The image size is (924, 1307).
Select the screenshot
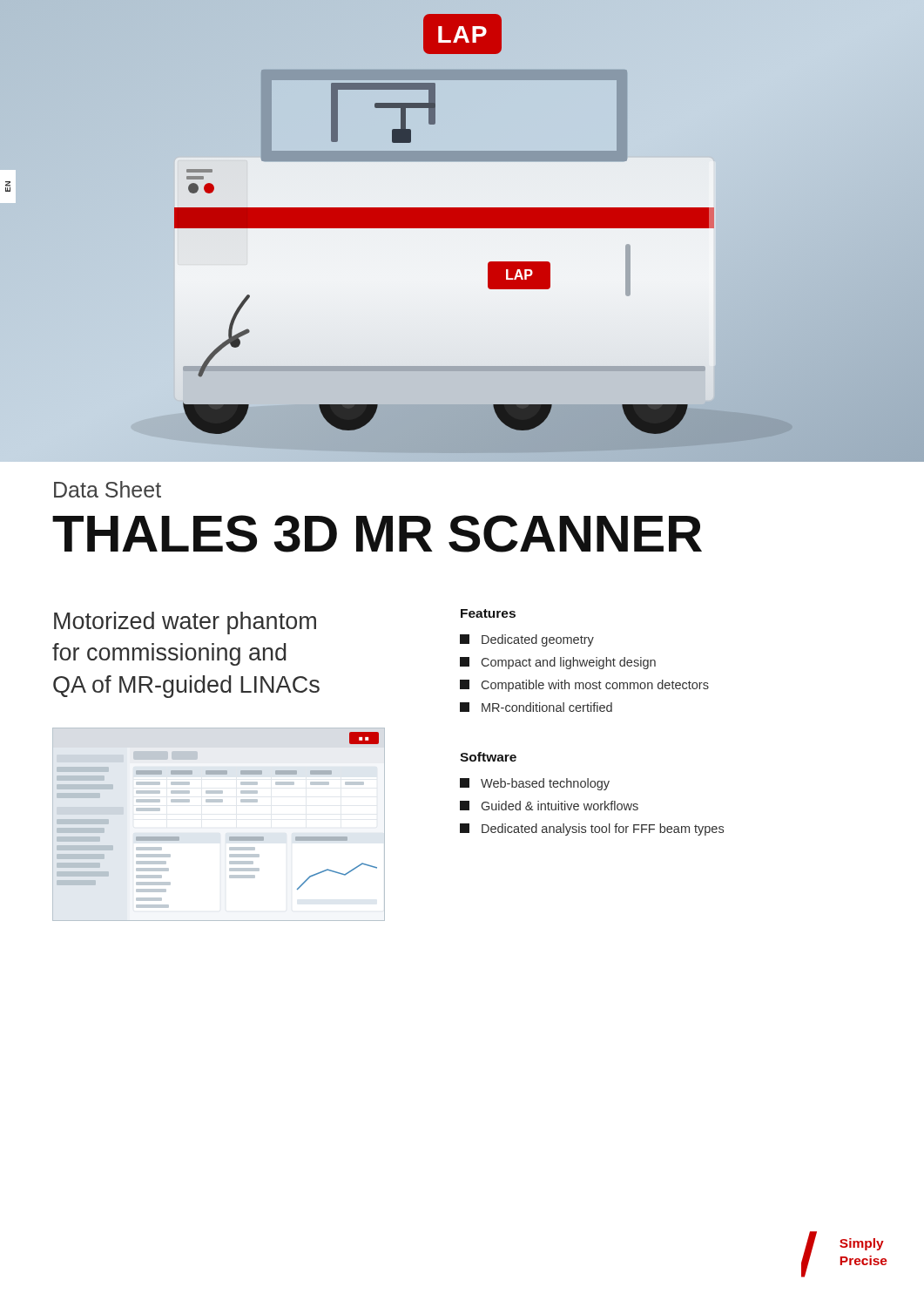pos(219,824)
